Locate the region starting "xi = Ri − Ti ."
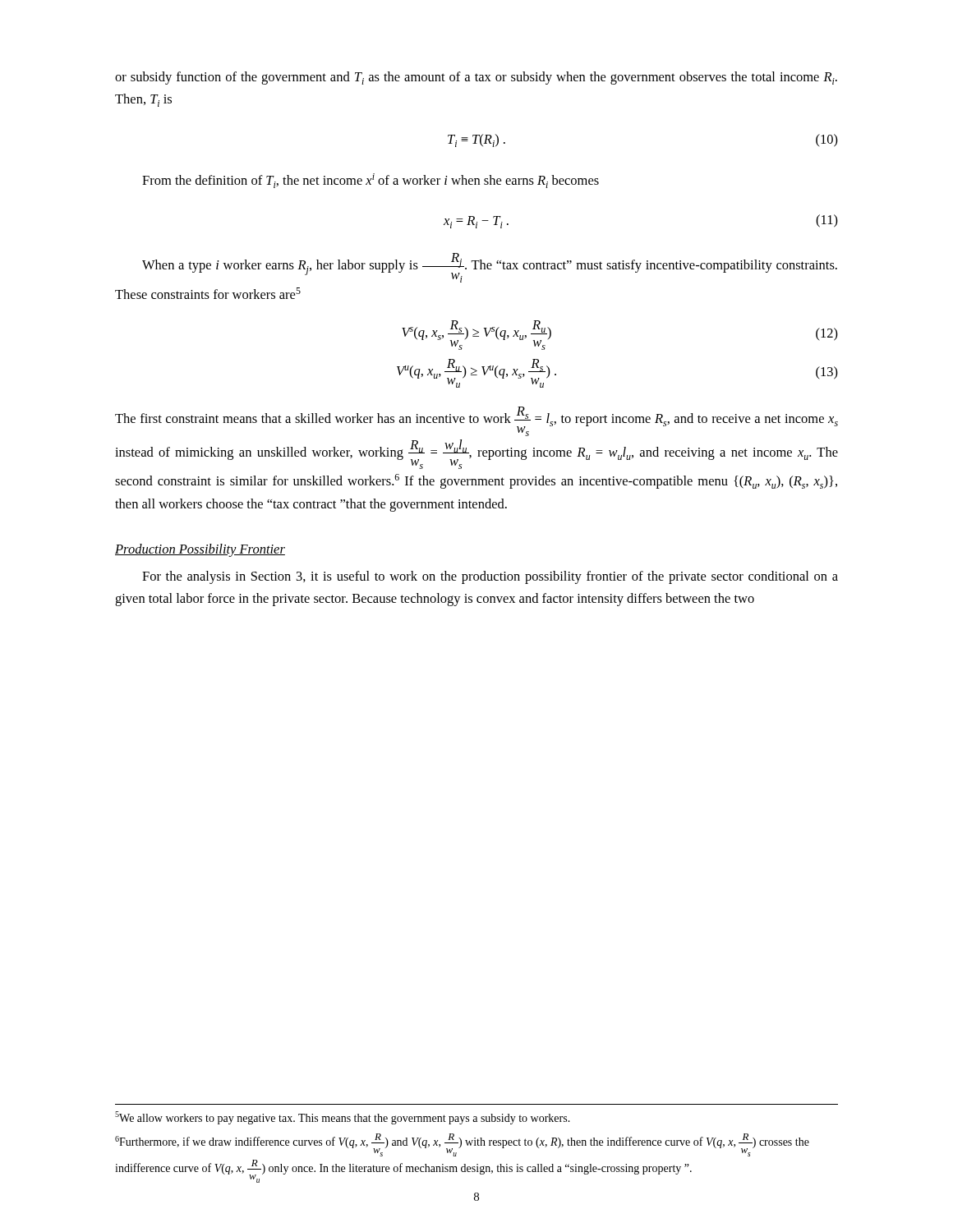Viewport: 953px width, 1232px height. [x=477, y=222]
